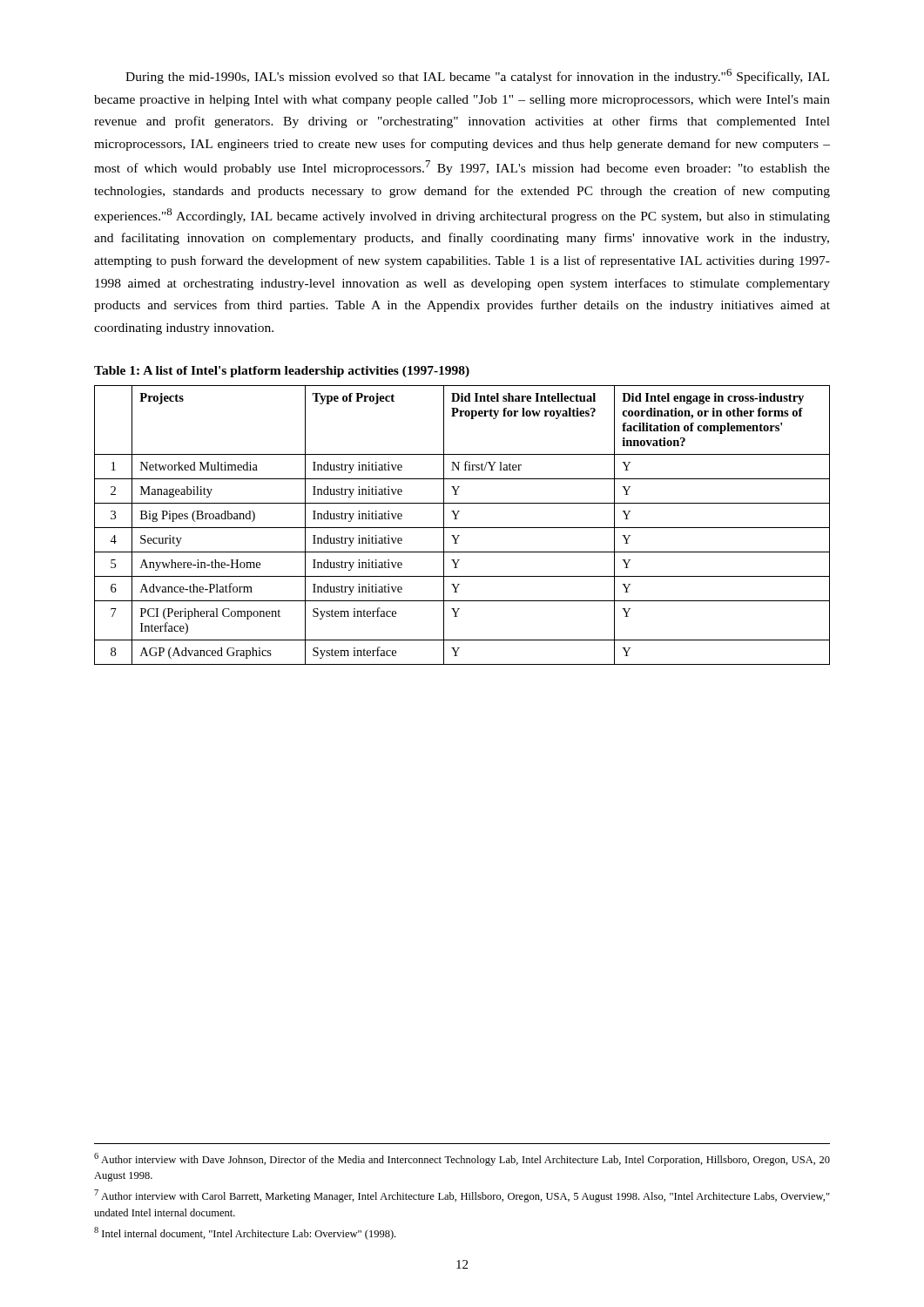Point to the text starting "6 Author interview with Dave Johnson, Director"

(x=462, y=1166)
